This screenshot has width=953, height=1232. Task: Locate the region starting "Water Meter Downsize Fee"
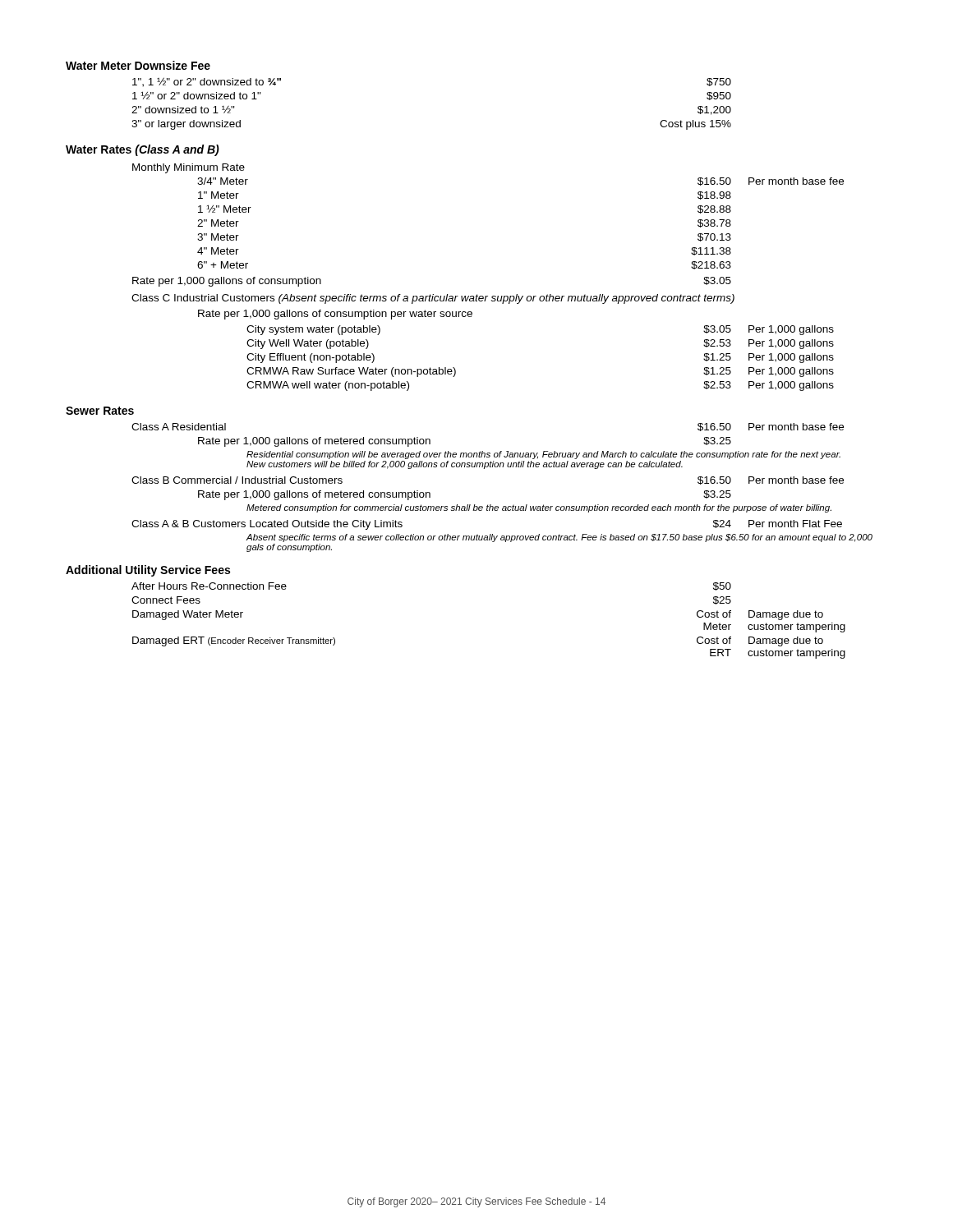click(138, 66)
